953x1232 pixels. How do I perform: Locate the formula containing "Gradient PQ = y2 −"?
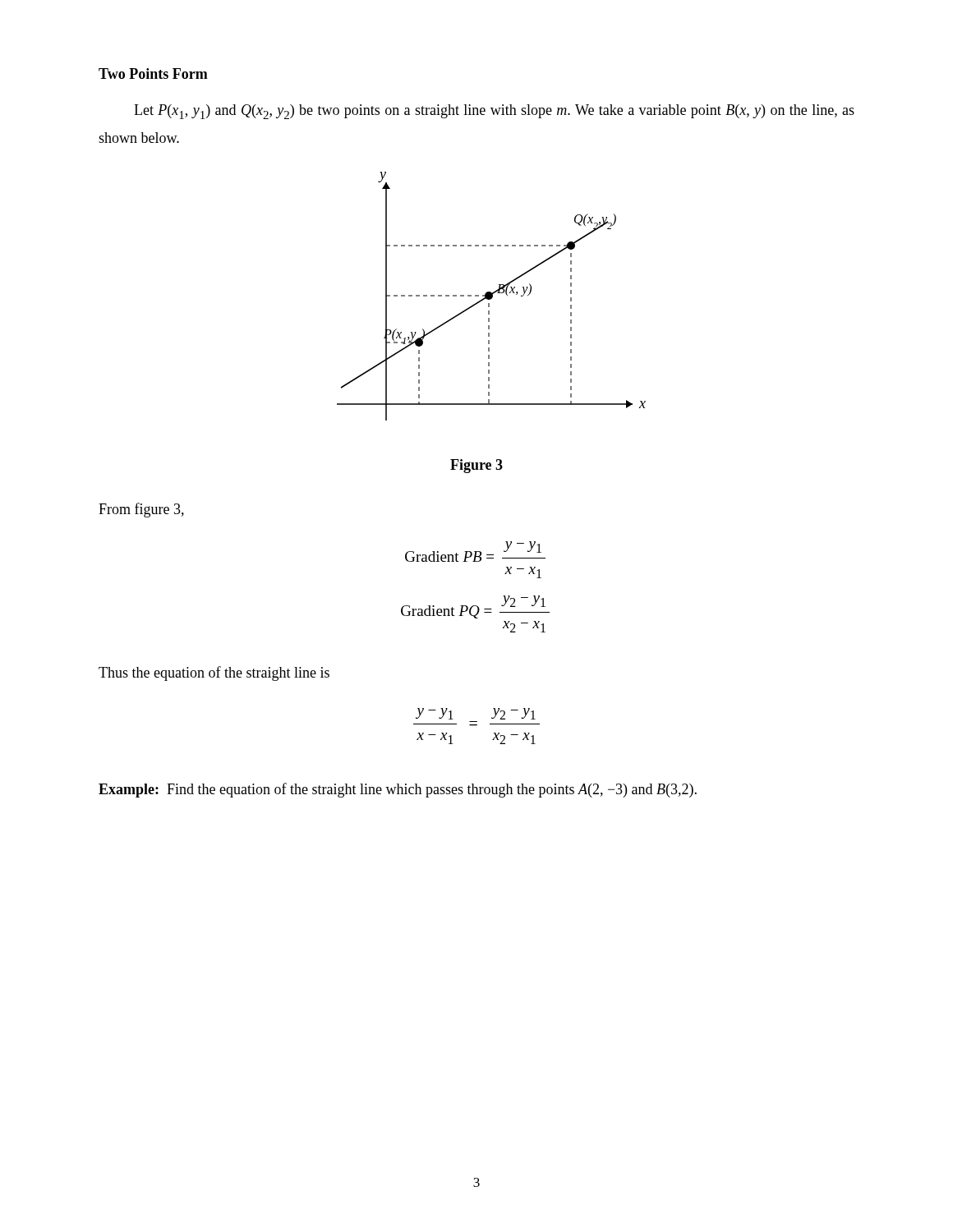pos(476,612)
